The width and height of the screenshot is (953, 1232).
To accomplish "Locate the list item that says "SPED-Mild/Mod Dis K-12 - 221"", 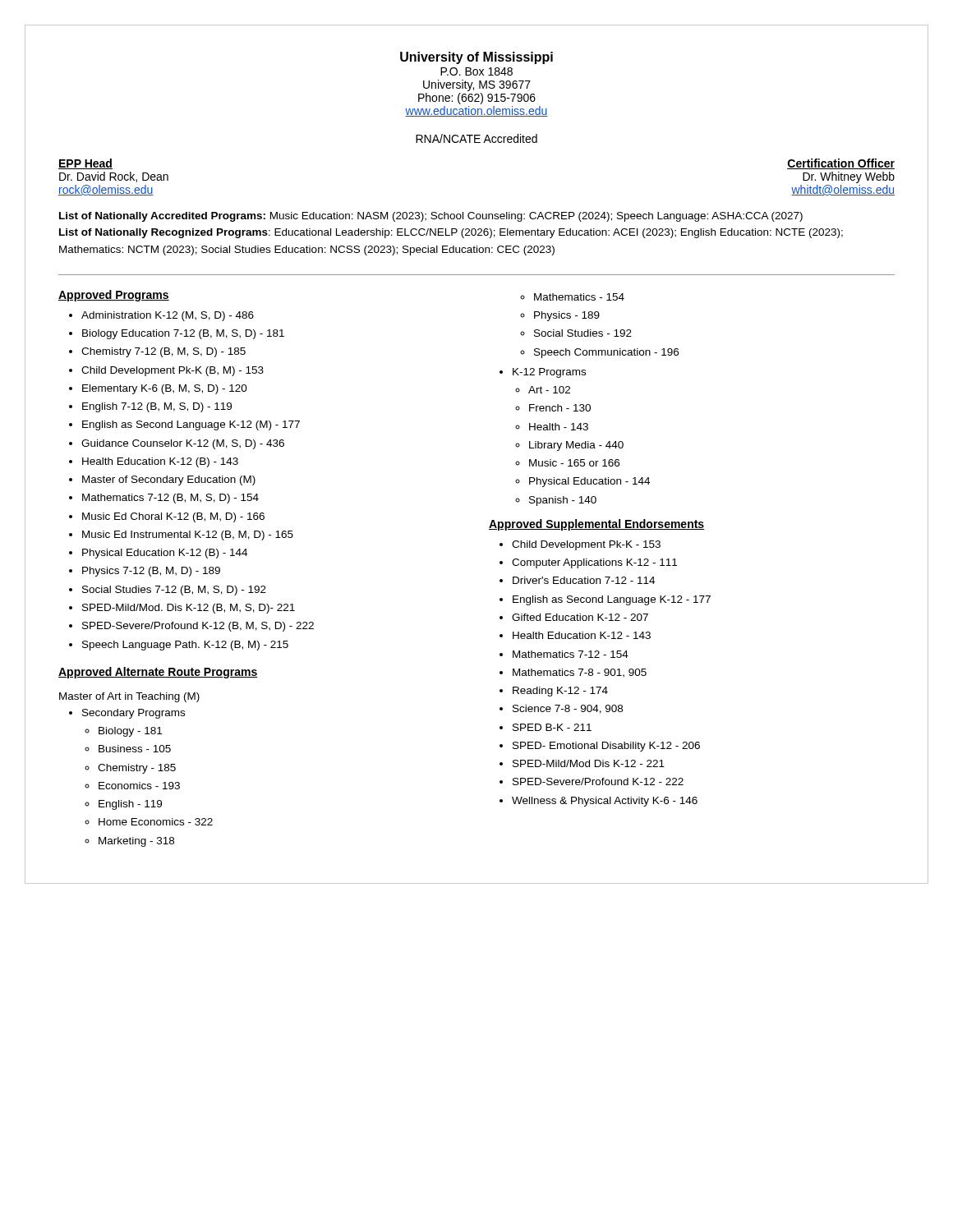I will [x=588, y=764].
